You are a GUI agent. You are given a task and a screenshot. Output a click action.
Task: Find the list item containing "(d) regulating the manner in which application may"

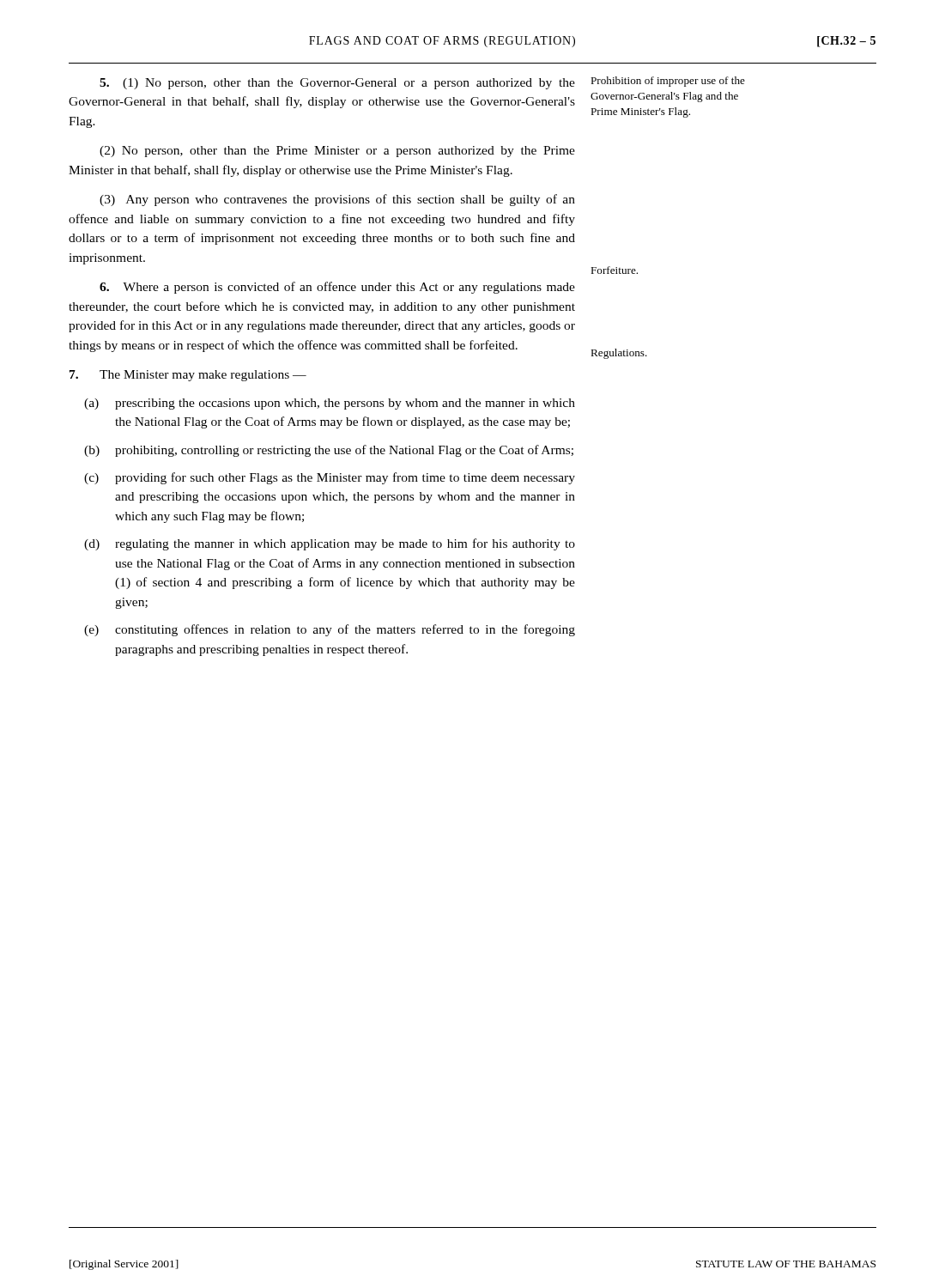pyautogui.click(x=322, y=573)
